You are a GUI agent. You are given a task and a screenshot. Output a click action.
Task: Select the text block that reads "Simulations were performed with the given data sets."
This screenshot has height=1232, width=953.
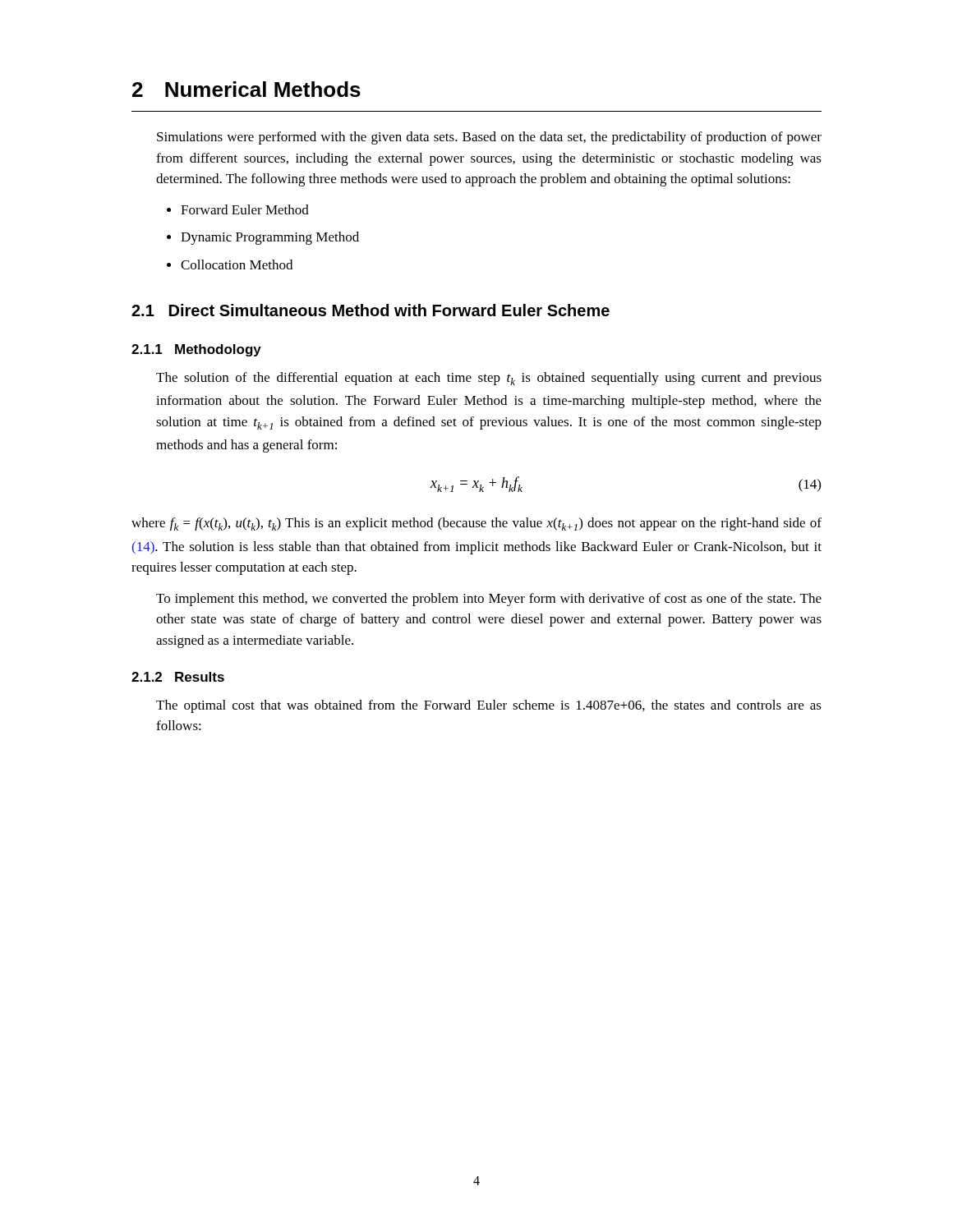point(489,158)
